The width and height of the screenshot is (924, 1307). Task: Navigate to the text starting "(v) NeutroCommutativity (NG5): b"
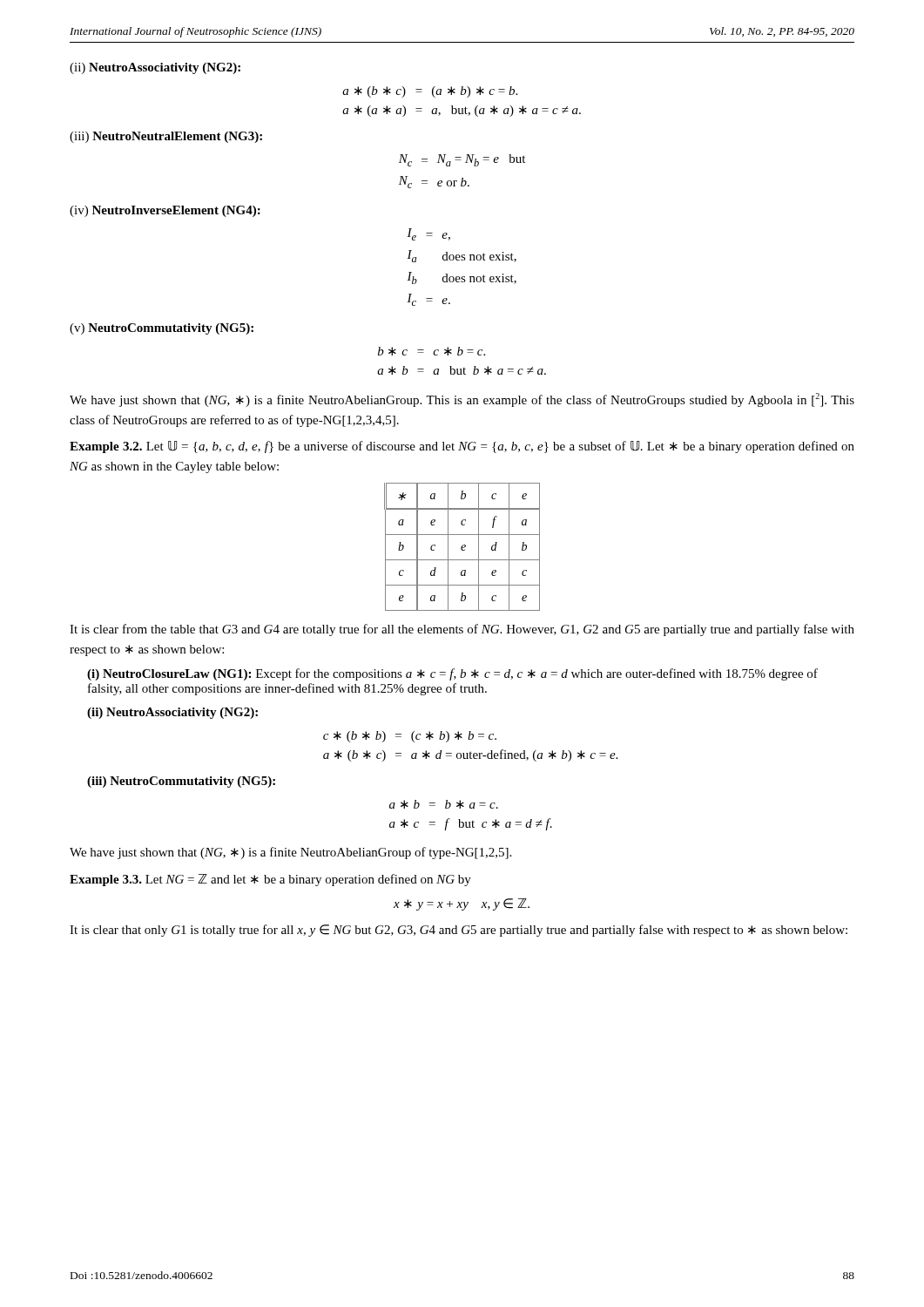(x=462, y=351)
